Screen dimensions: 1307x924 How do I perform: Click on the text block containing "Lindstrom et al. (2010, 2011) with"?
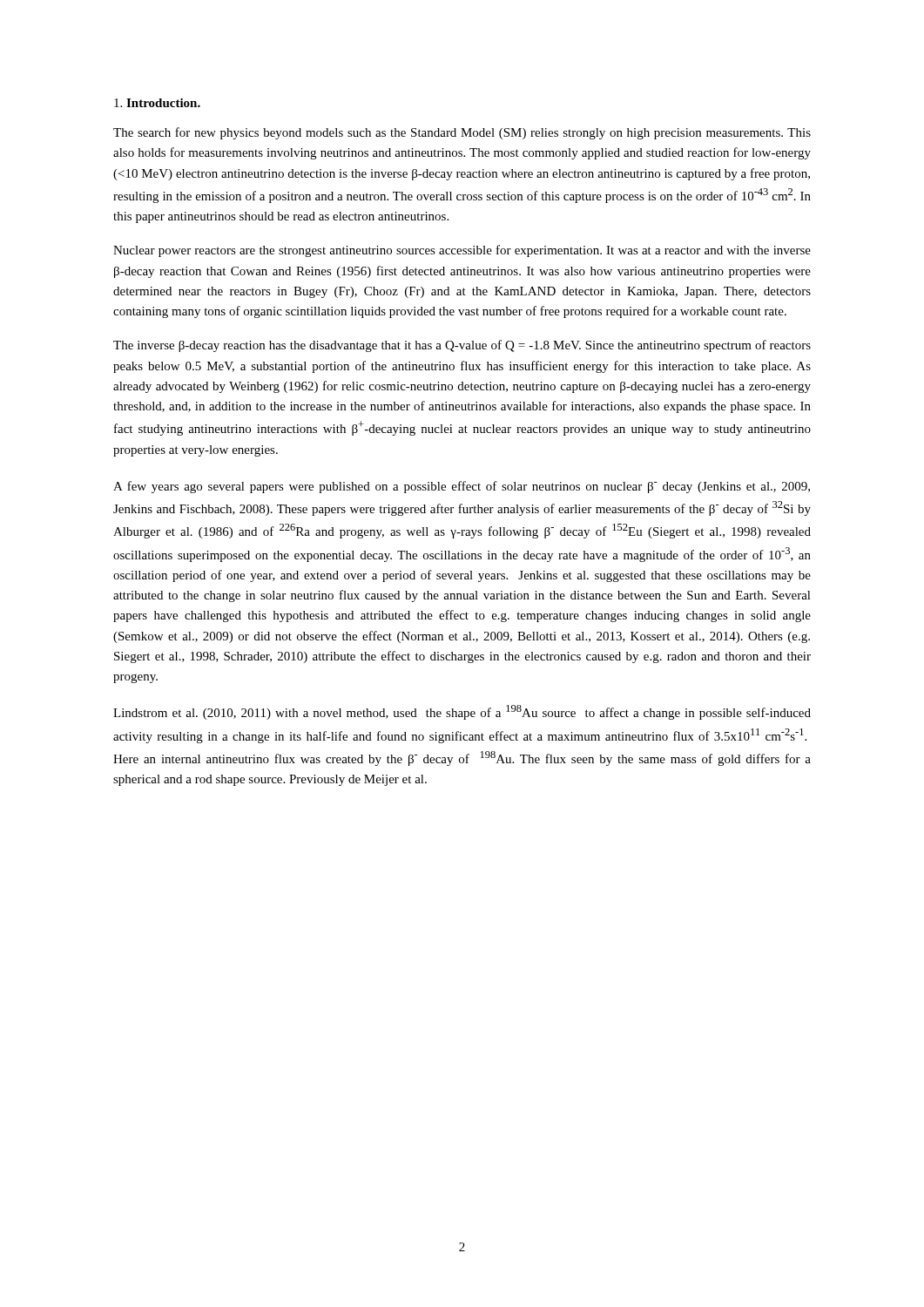tap(462, 744)
